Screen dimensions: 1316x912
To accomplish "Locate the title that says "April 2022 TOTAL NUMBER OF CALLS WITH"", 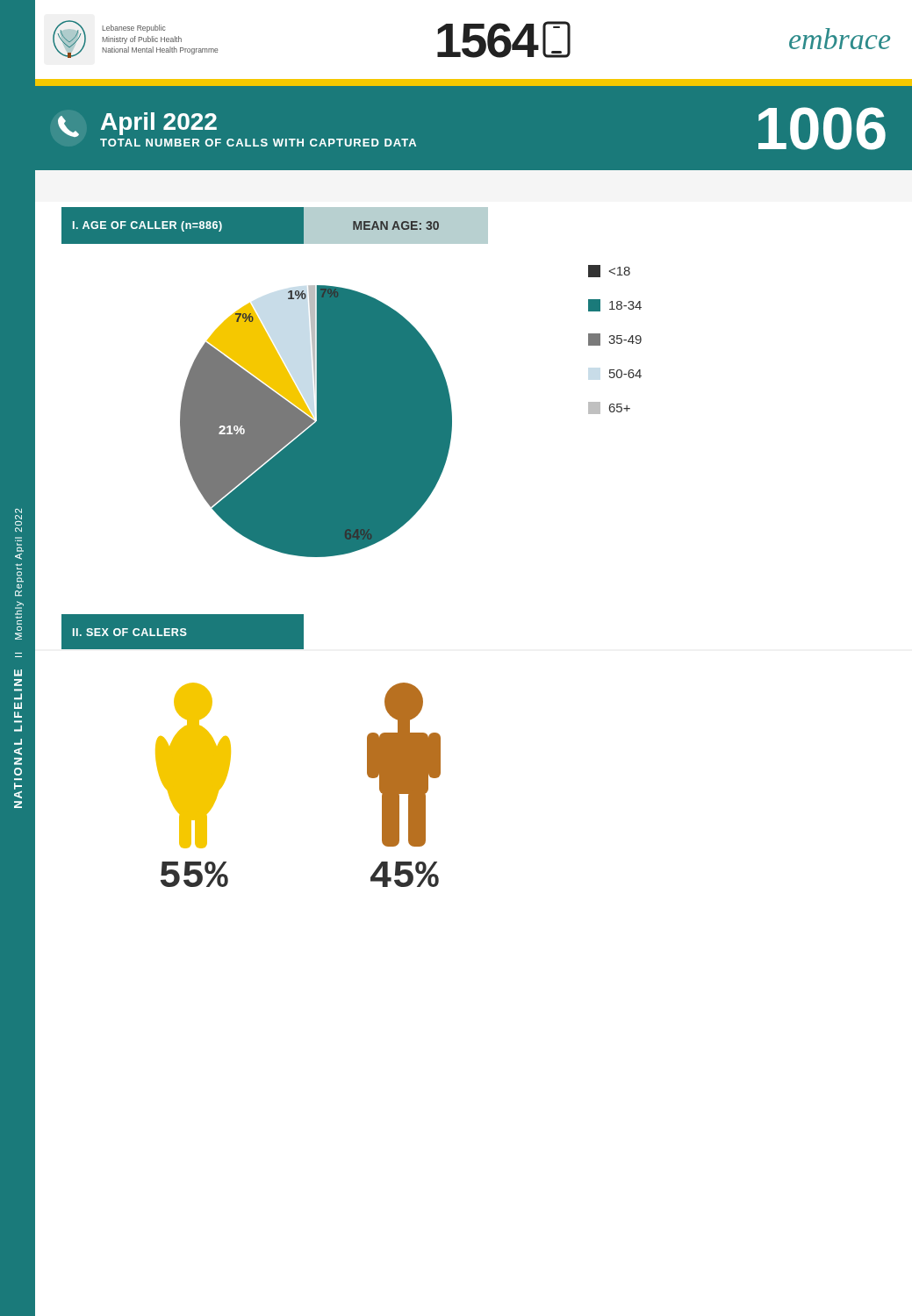I will coord(213,129).
